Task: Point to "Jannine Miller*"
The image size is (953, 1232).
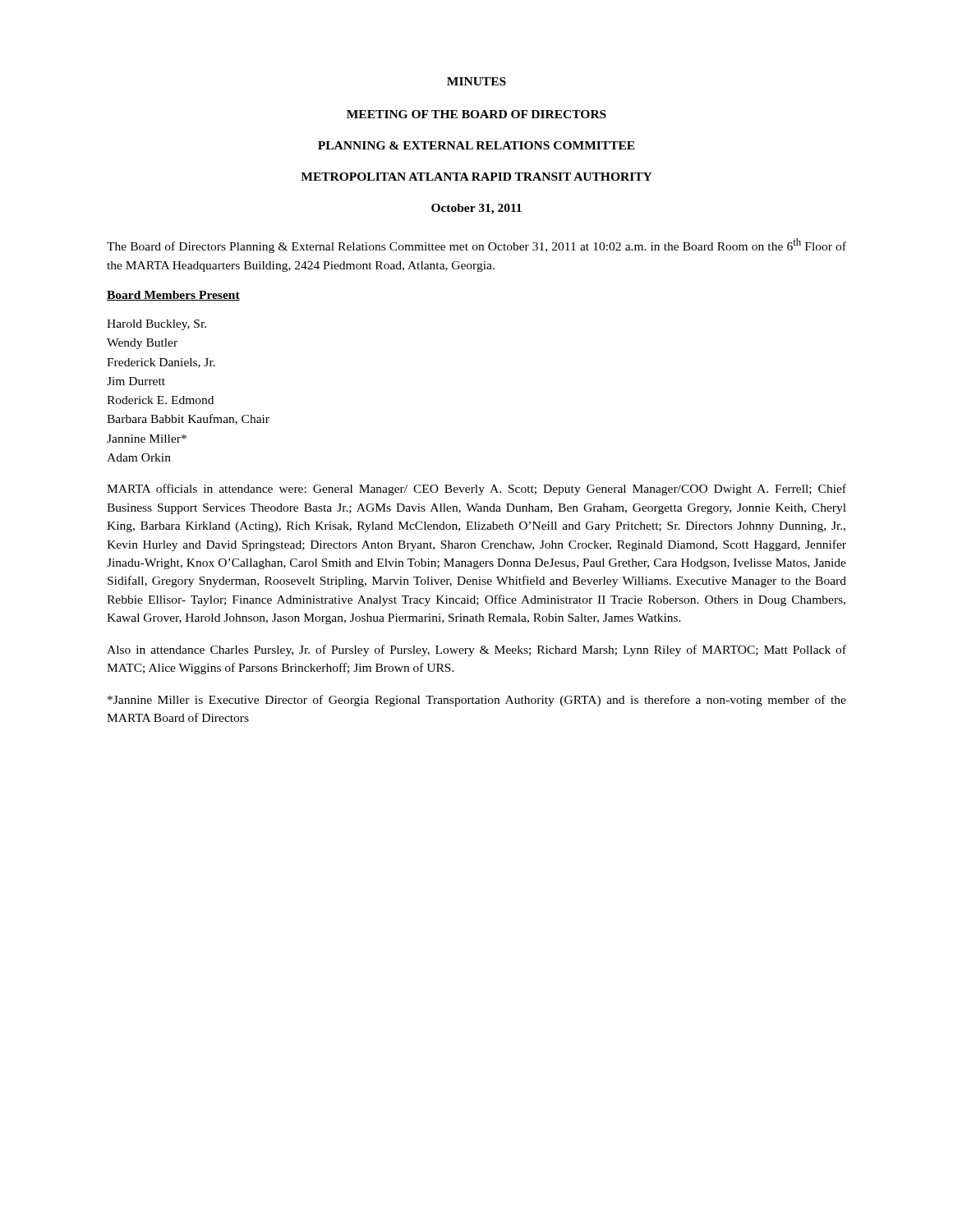Action: [x=147, y=438]
